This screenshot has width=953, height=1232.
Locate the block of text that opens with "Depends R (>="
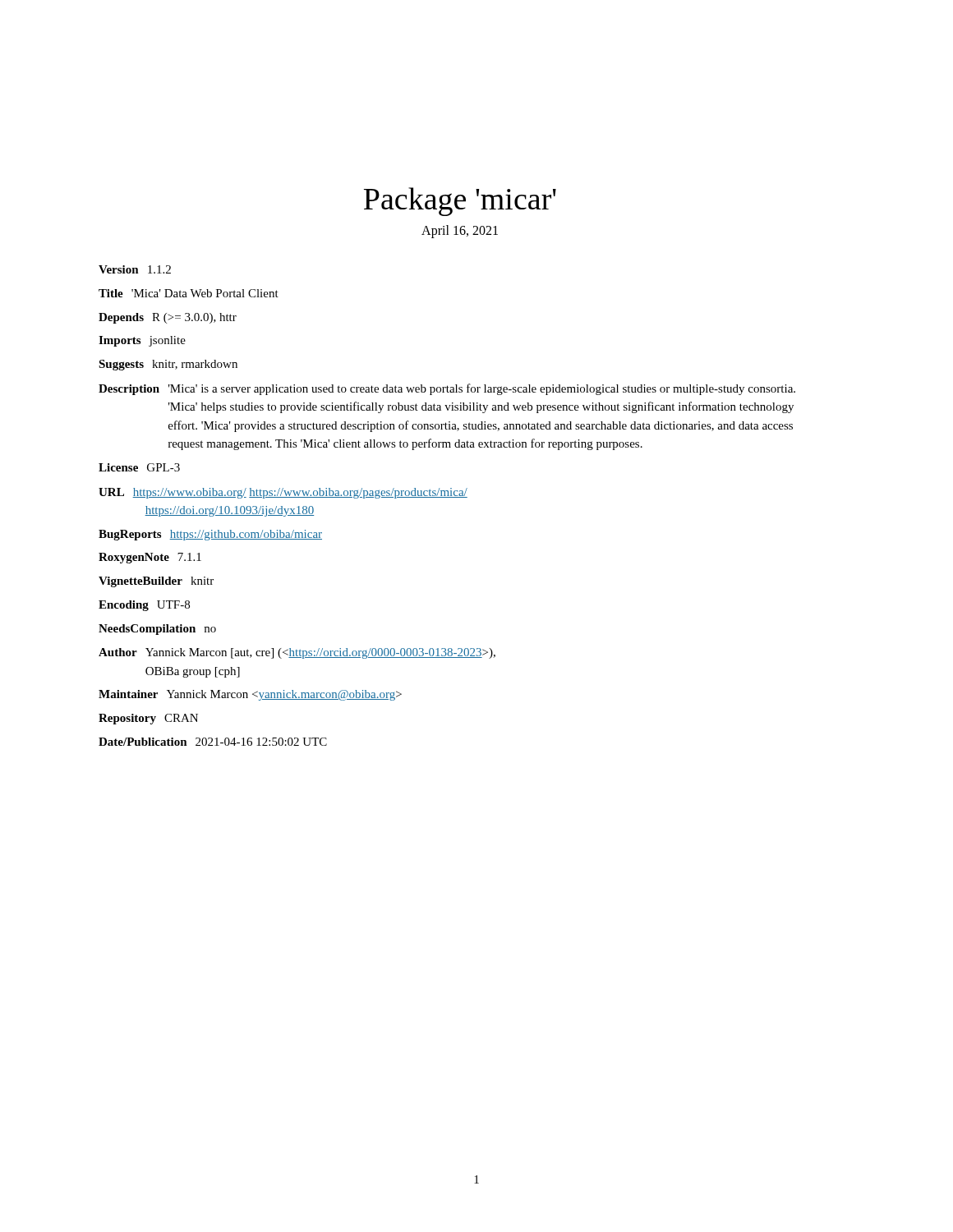click(x=168, y=318)
